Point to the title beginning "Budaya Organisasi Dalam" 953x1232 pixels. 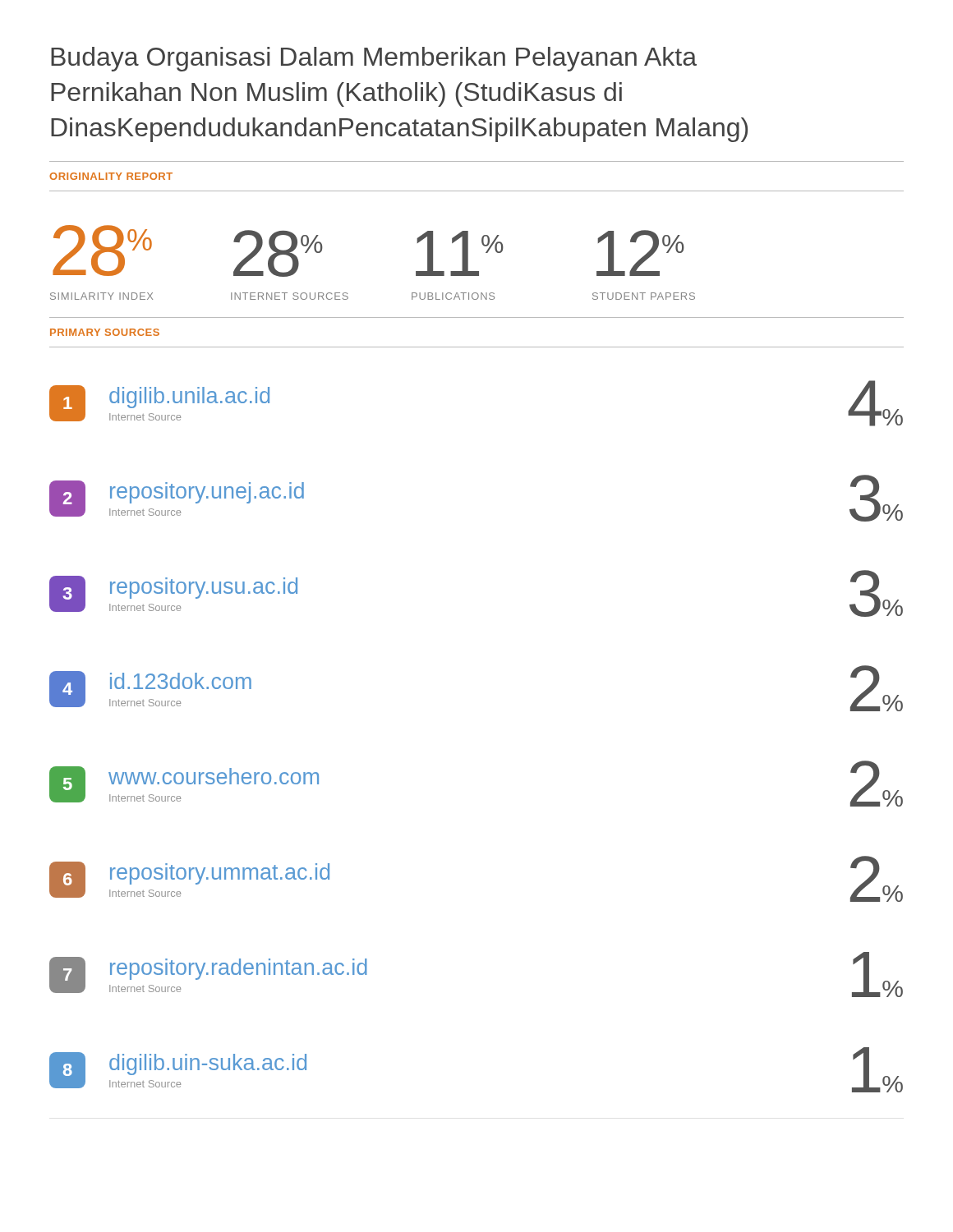click(476, 93)
